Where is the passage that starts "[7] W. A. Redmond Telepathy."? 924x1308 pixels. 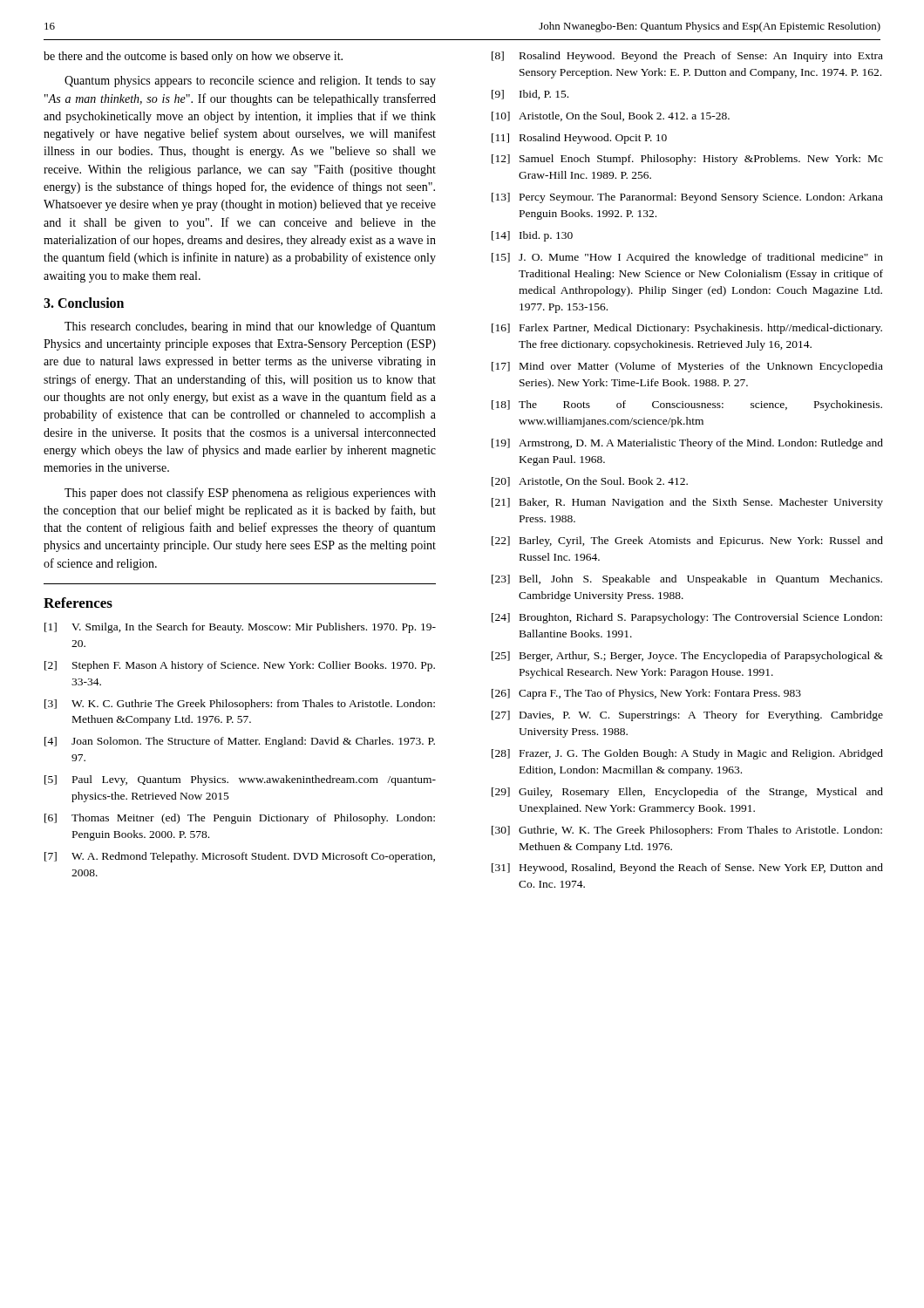click(x=240, y=865)
